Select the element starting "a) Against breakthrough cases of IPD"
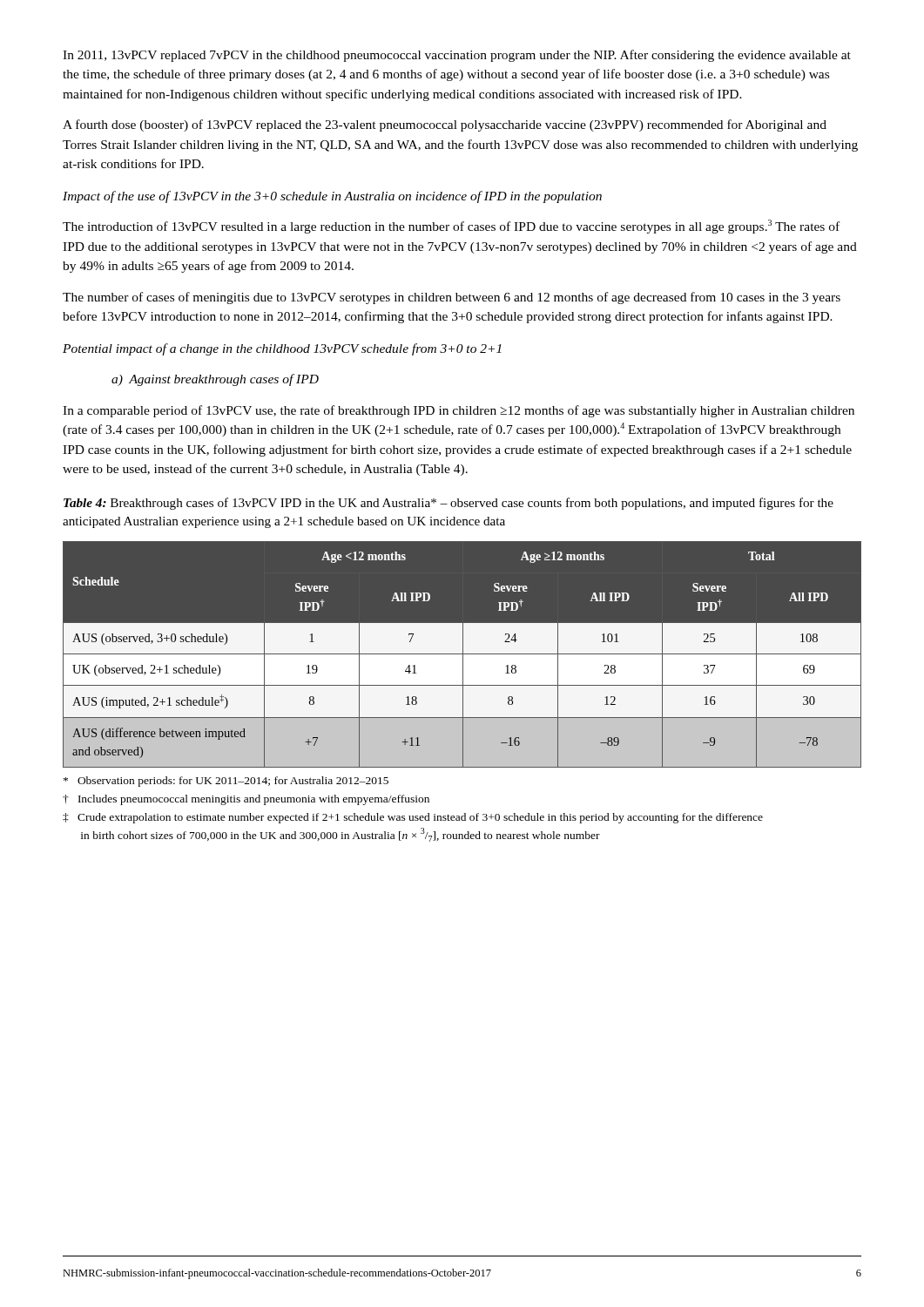Viewport: 924px width, 1307px height. tap(215, 380)
